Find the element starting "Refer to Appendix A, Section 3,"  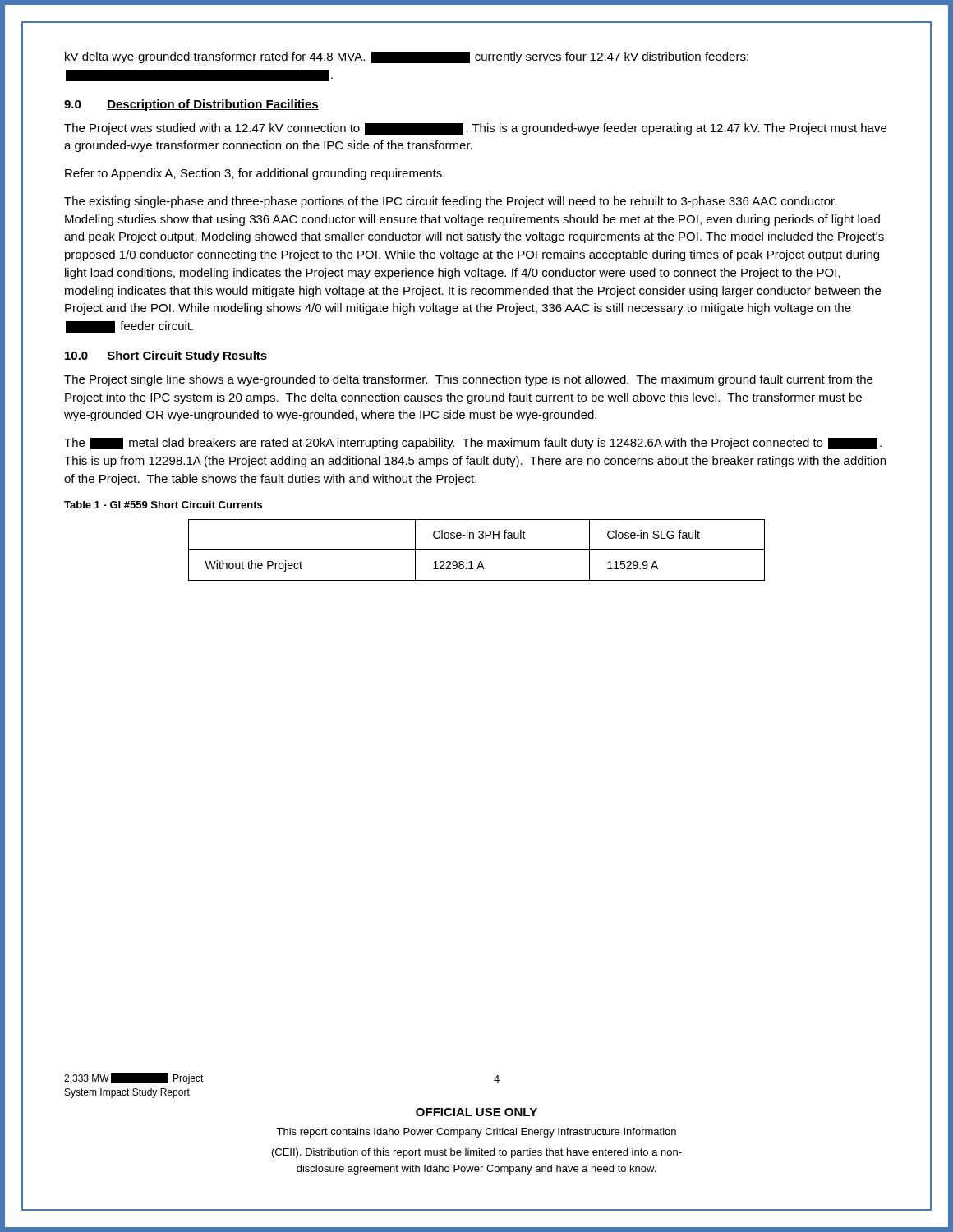(255, 173)
